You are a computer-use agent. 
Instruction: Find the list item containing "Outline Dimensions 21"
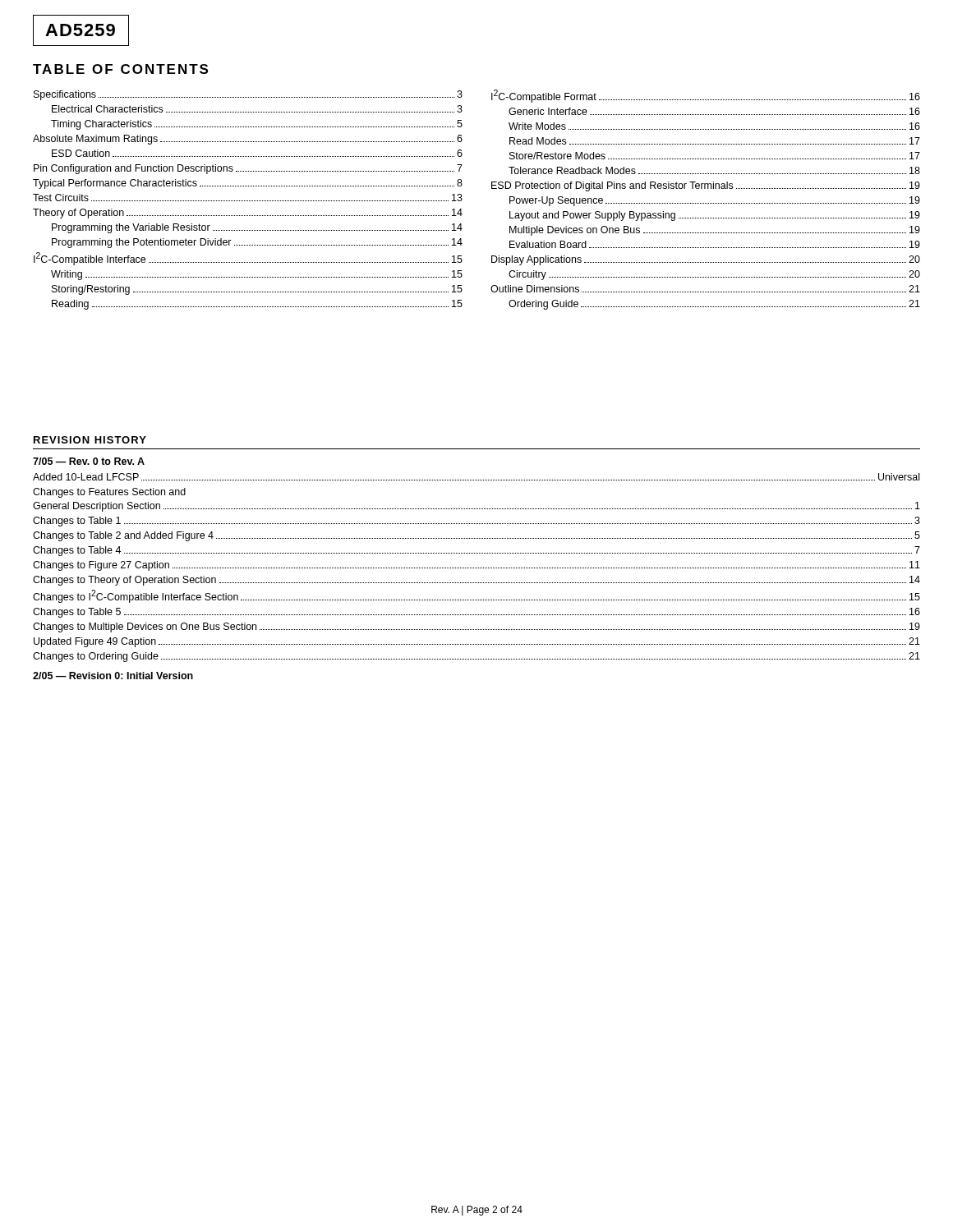coord(705,289)
